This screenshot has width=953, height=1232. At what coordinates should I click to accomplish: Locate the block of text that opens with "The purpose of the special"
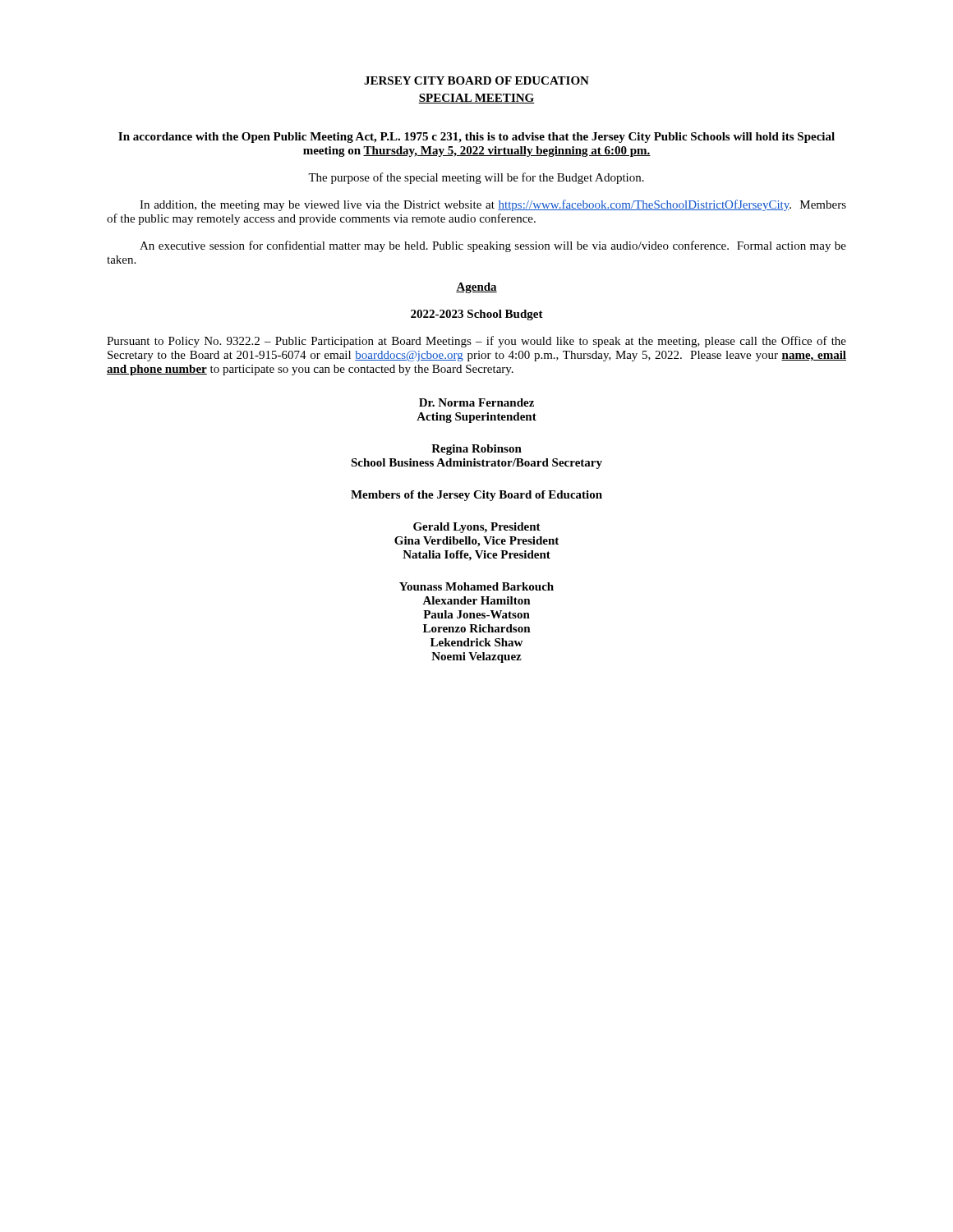[476, 177]
